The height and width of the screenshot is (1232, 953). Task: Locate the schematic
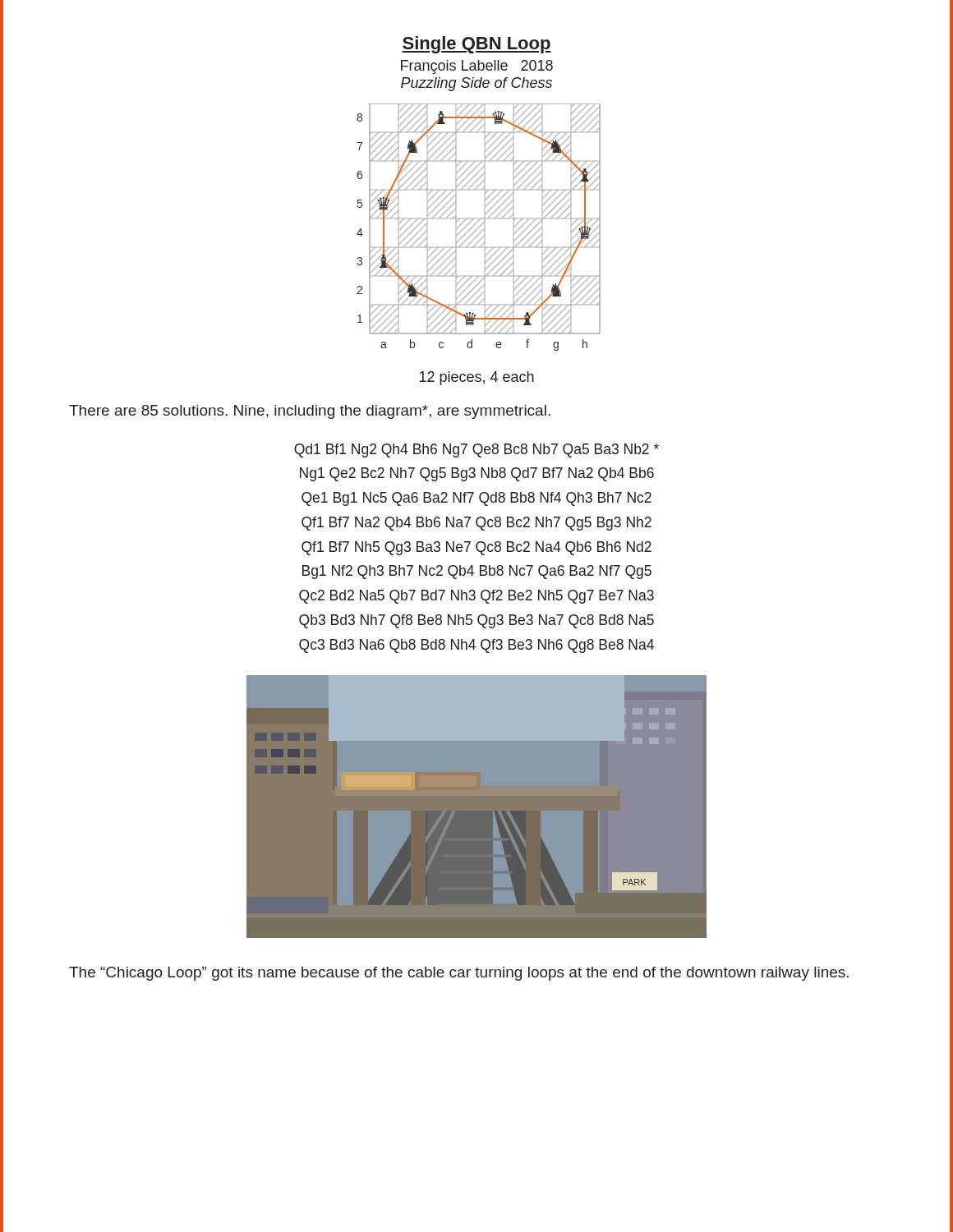click(476, 233)
